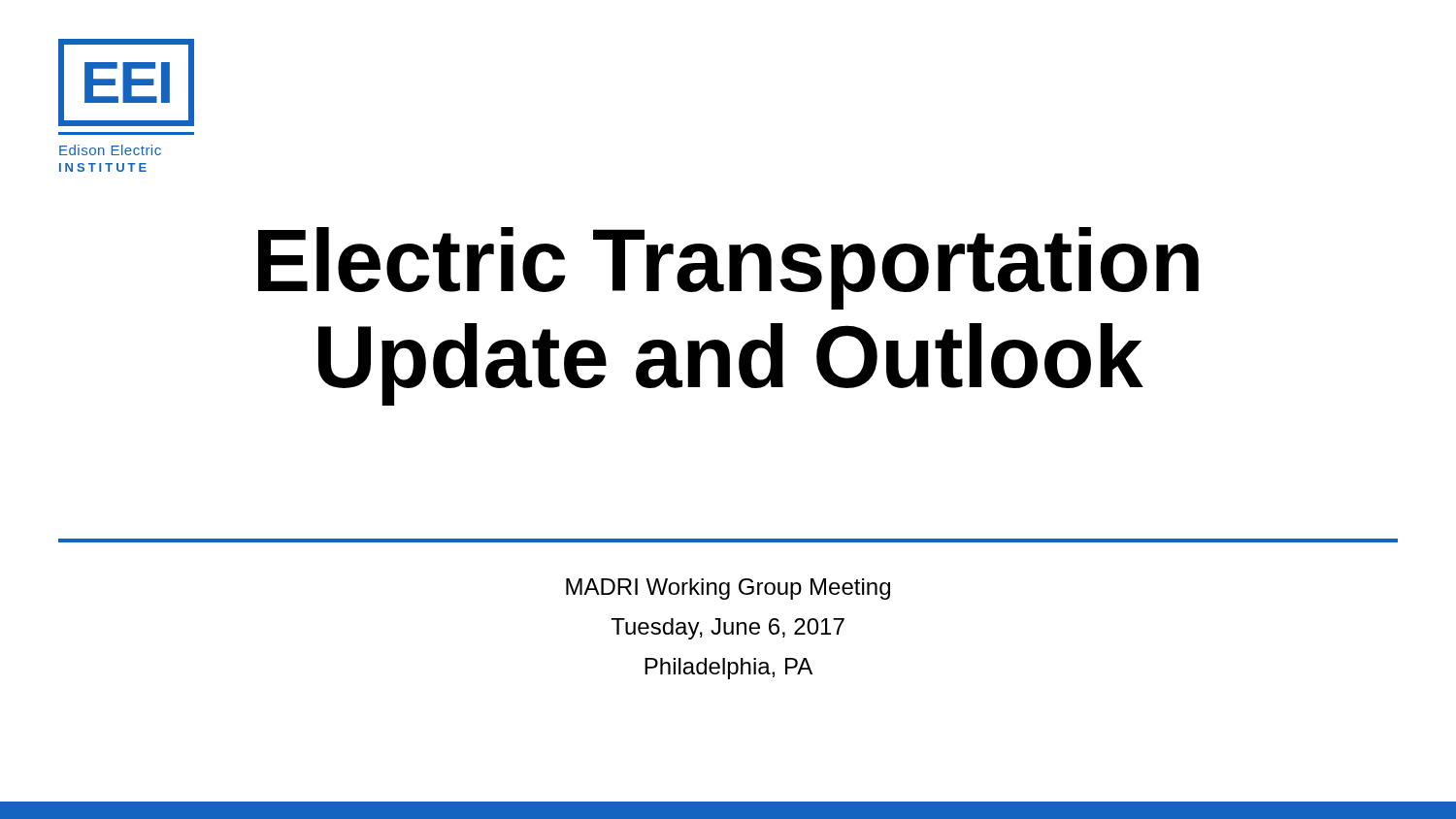This screenshot has width=1456, height=819.
Task: Locate the block of text that opens with "MADRI Working Group Meeting Tuesday, June 6,"
Action: pyautogui.click(x=728, y=627)
